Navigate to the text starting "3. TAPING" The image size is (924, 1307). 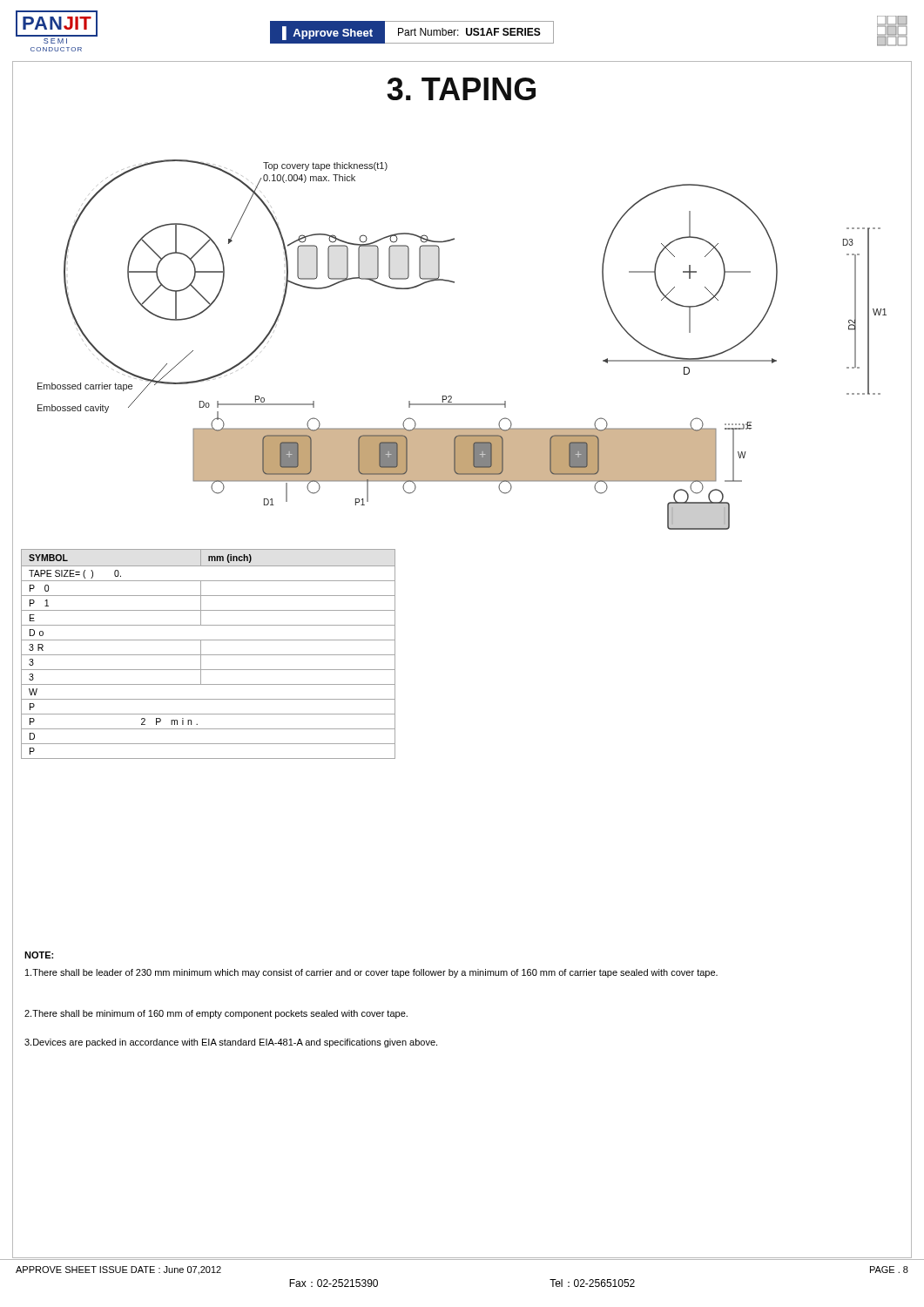462,89
